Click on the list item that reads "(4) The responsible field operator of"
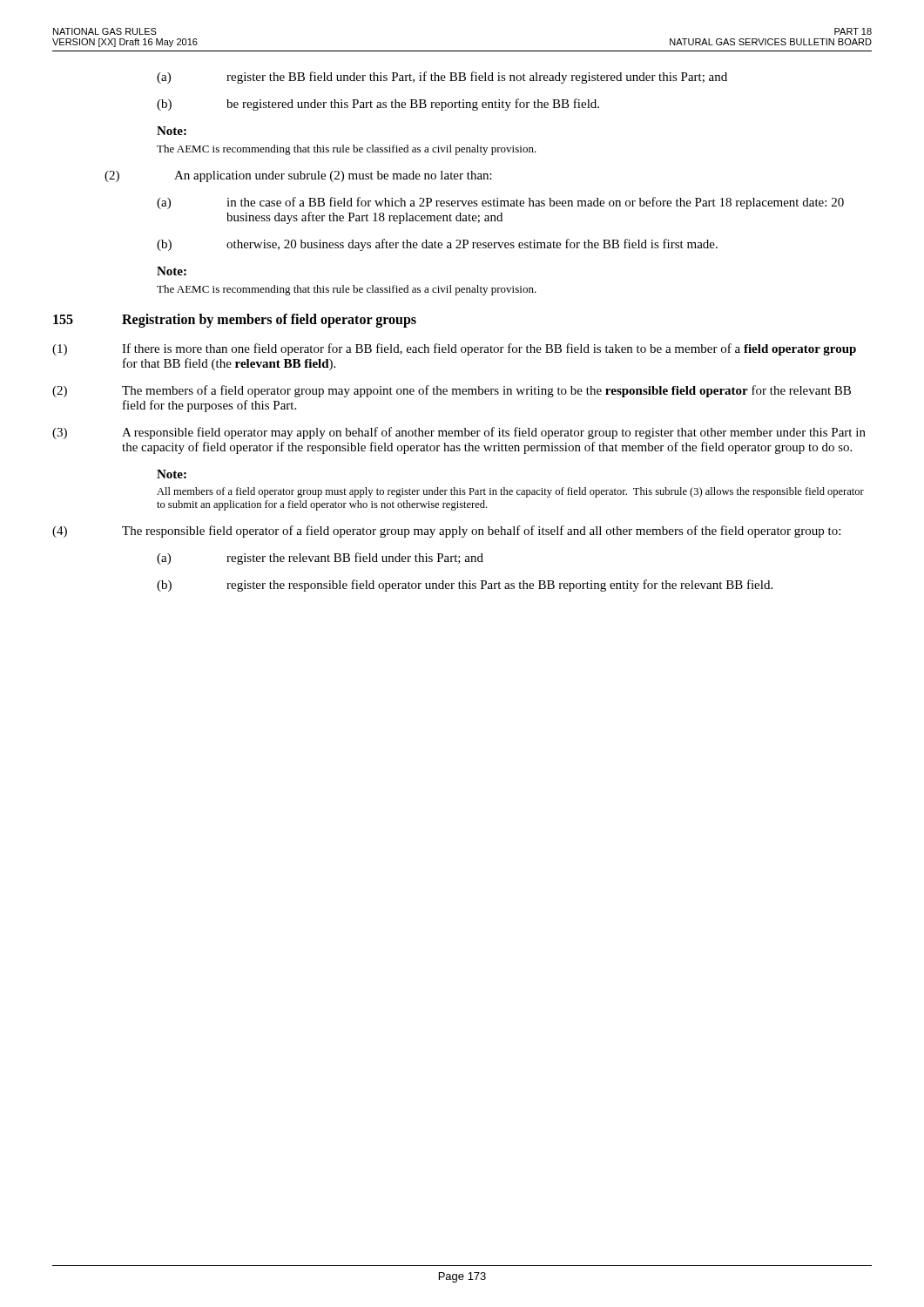Screen dimensions: 1307x924 pos(462,531)
